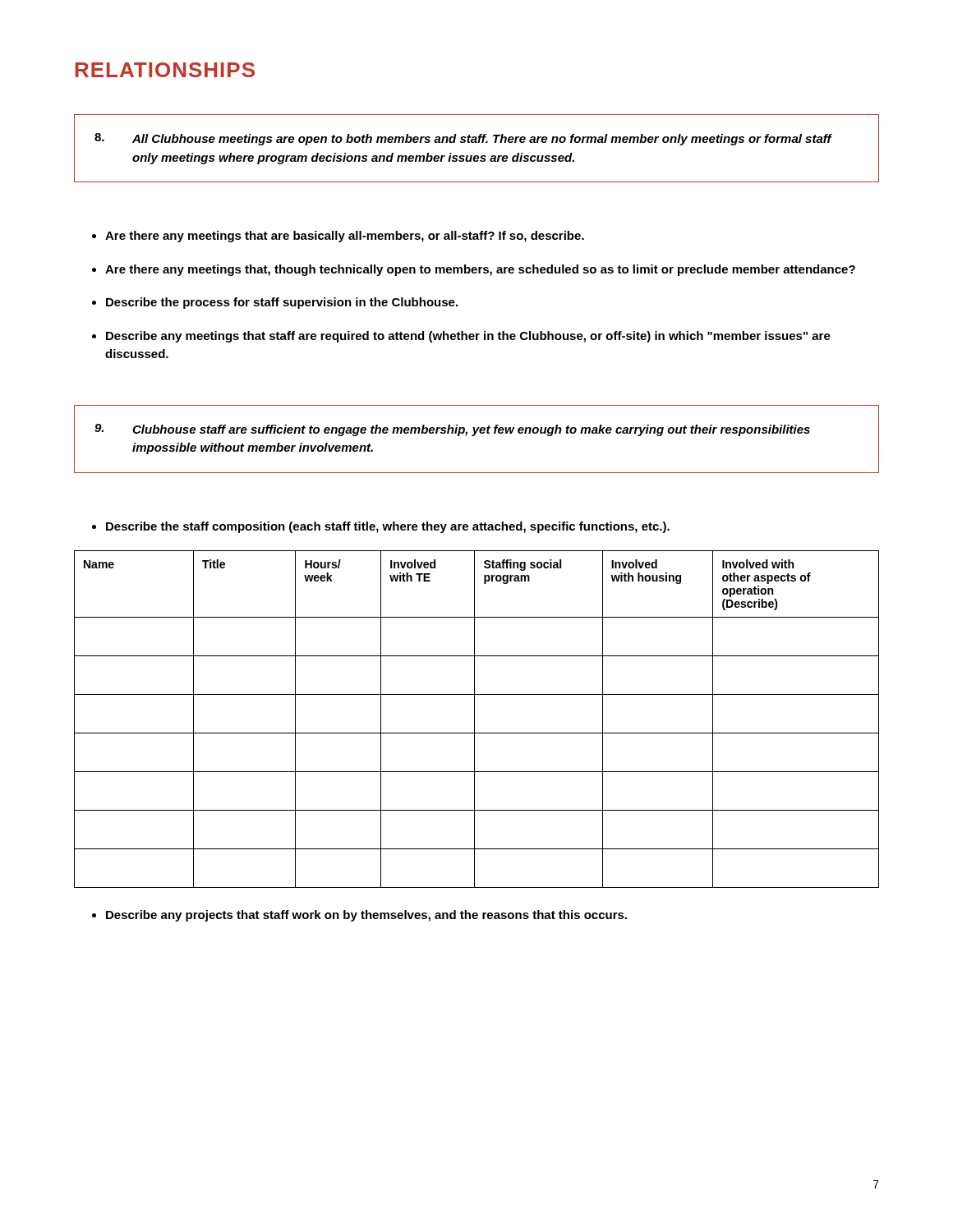Navigate to the region starting "Describe any projects that staff work on by"
This screenshot has height=1232, width=953.
pyautogui.click(x=366, y=915)
